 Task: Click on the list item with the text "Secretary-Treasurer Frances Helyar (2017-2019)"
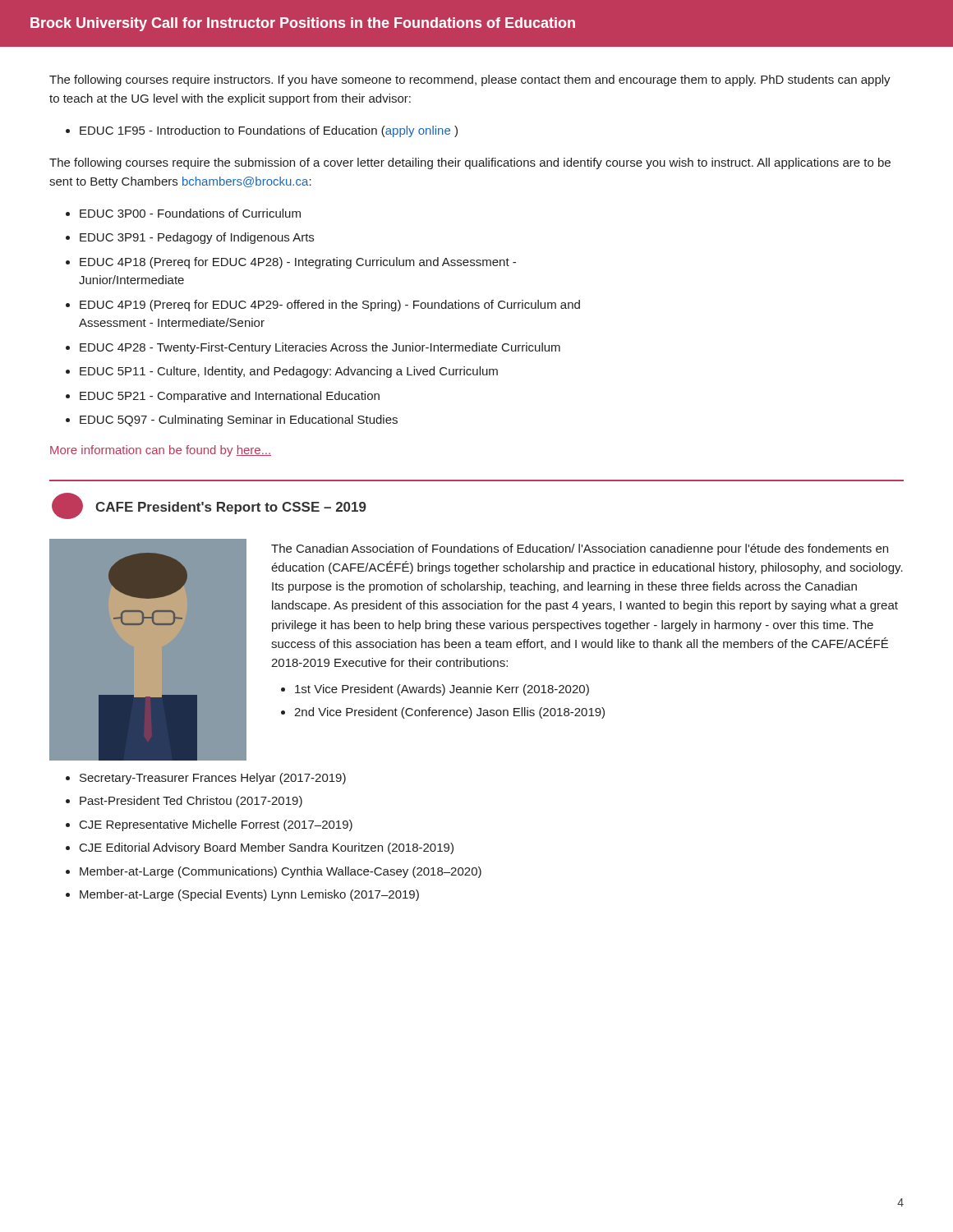(x=213, y=777)
